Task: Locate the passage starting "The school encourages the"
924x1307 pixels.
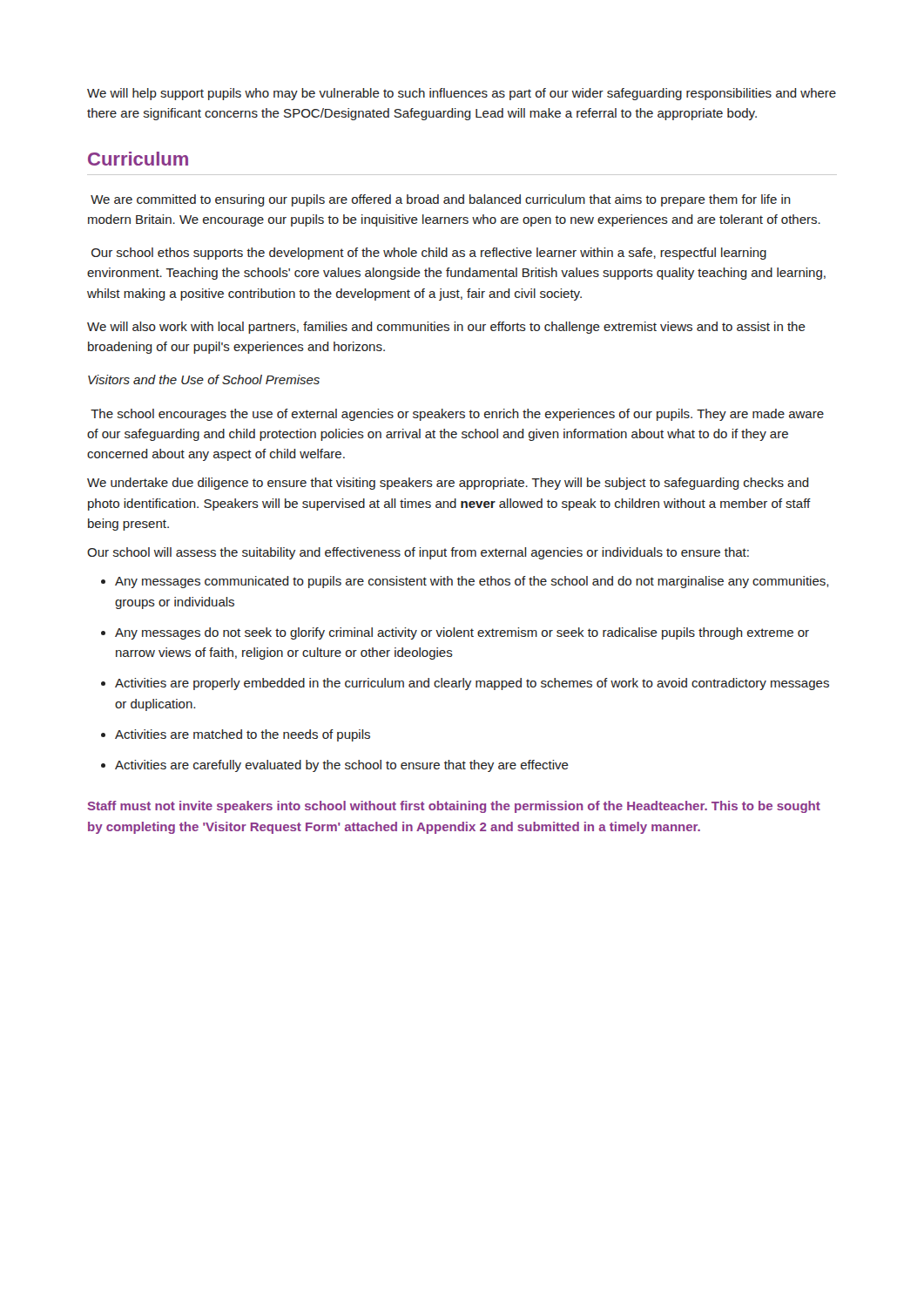Action: coord(462,433)
